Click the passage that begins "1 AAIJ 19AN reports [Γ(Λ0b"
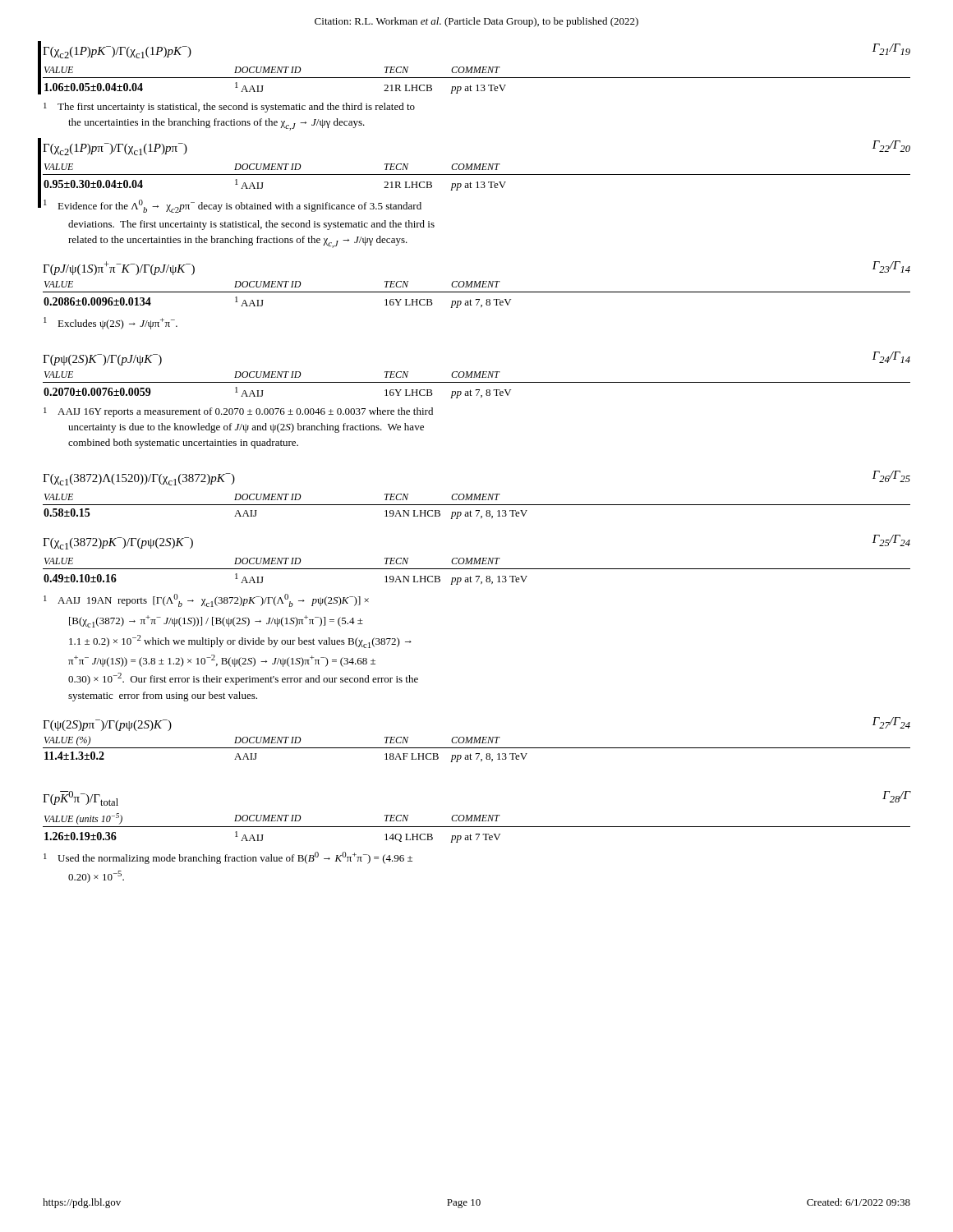The height and width of the screenshot is (1232, 953). (x=231, y=646)
